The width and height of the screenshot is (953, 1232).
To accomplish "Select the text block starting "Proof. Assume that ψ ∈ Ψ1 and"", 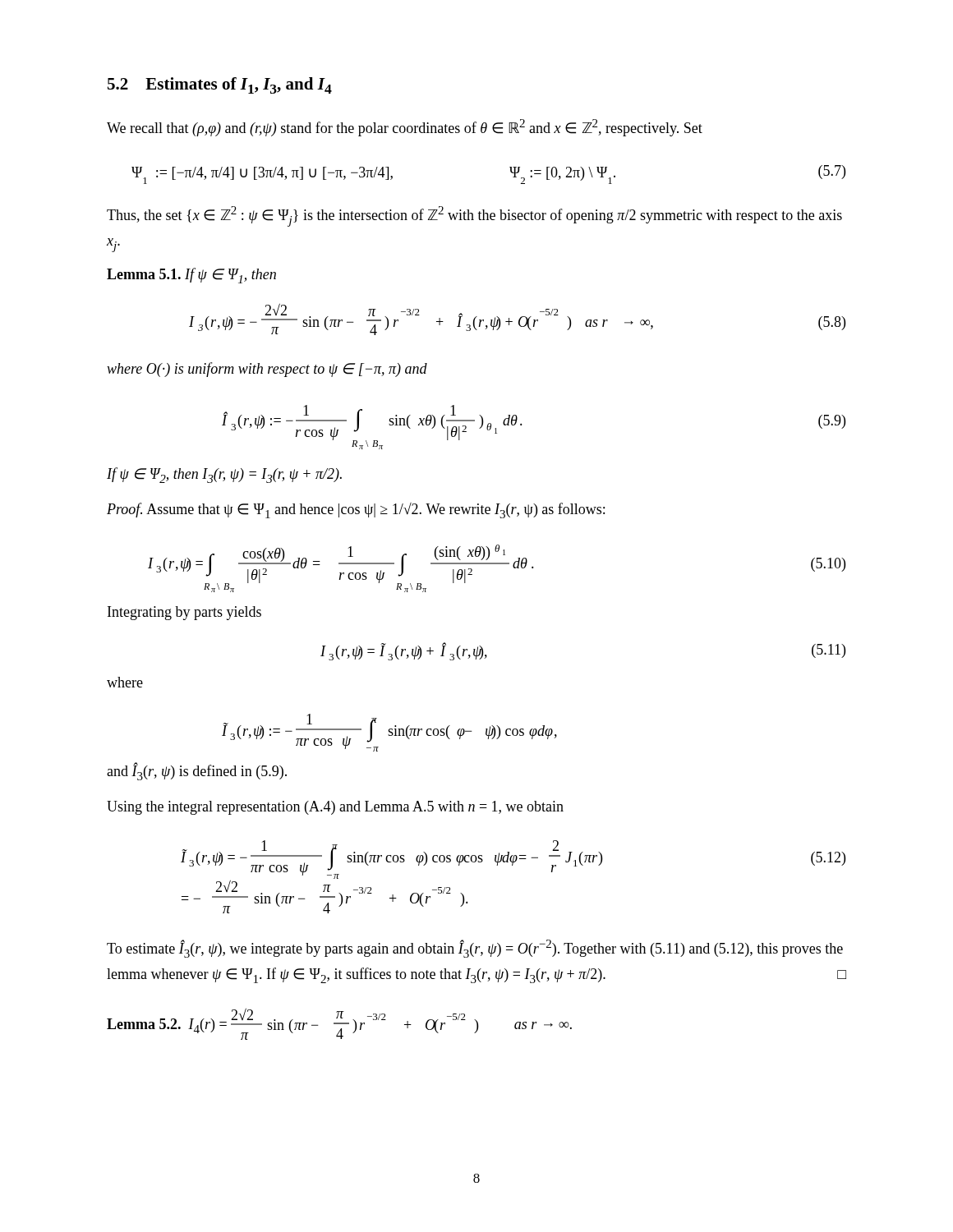I will 357,511.
